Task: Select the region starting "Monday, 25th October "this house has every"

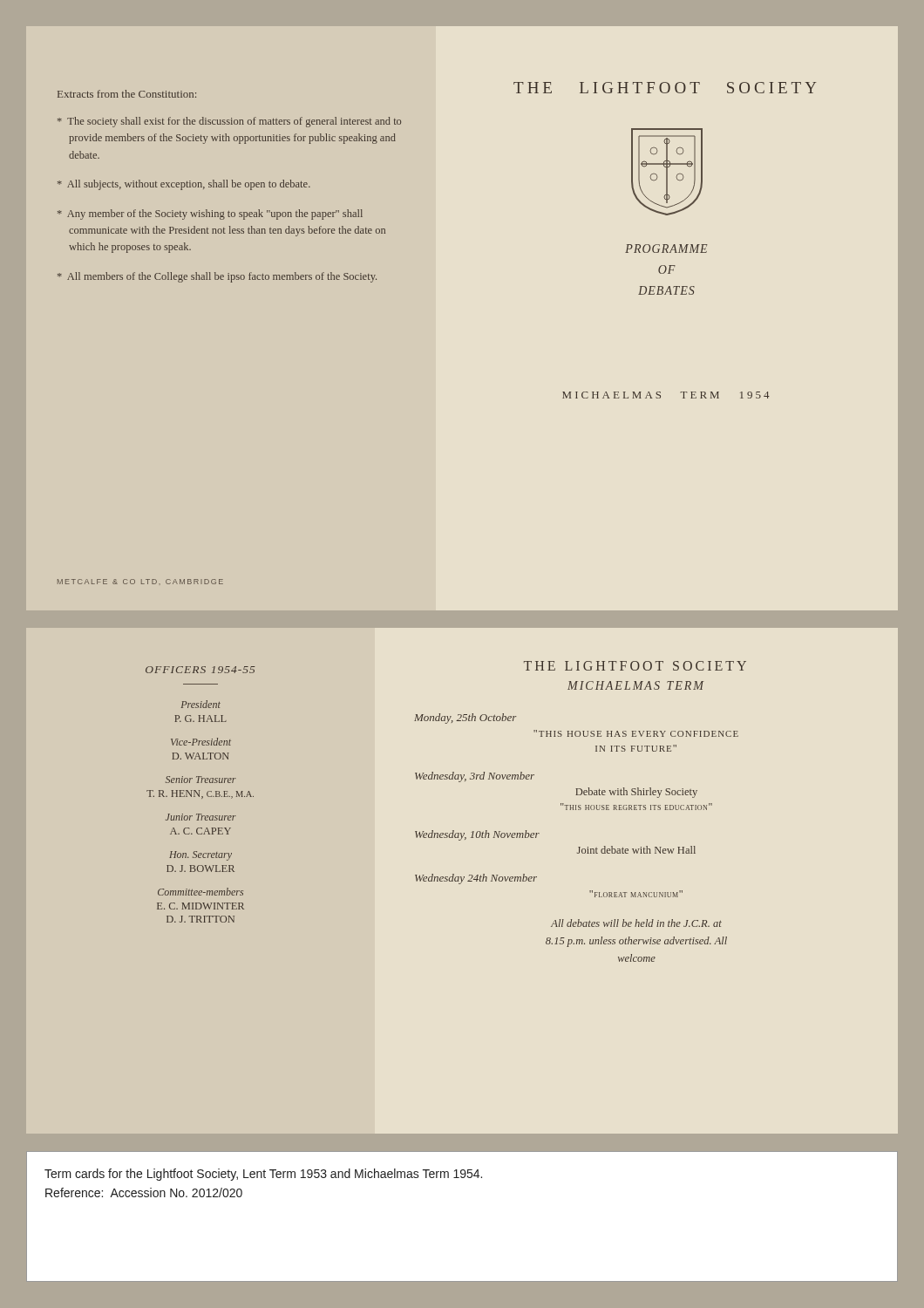Action: click(x=636, y=733)
